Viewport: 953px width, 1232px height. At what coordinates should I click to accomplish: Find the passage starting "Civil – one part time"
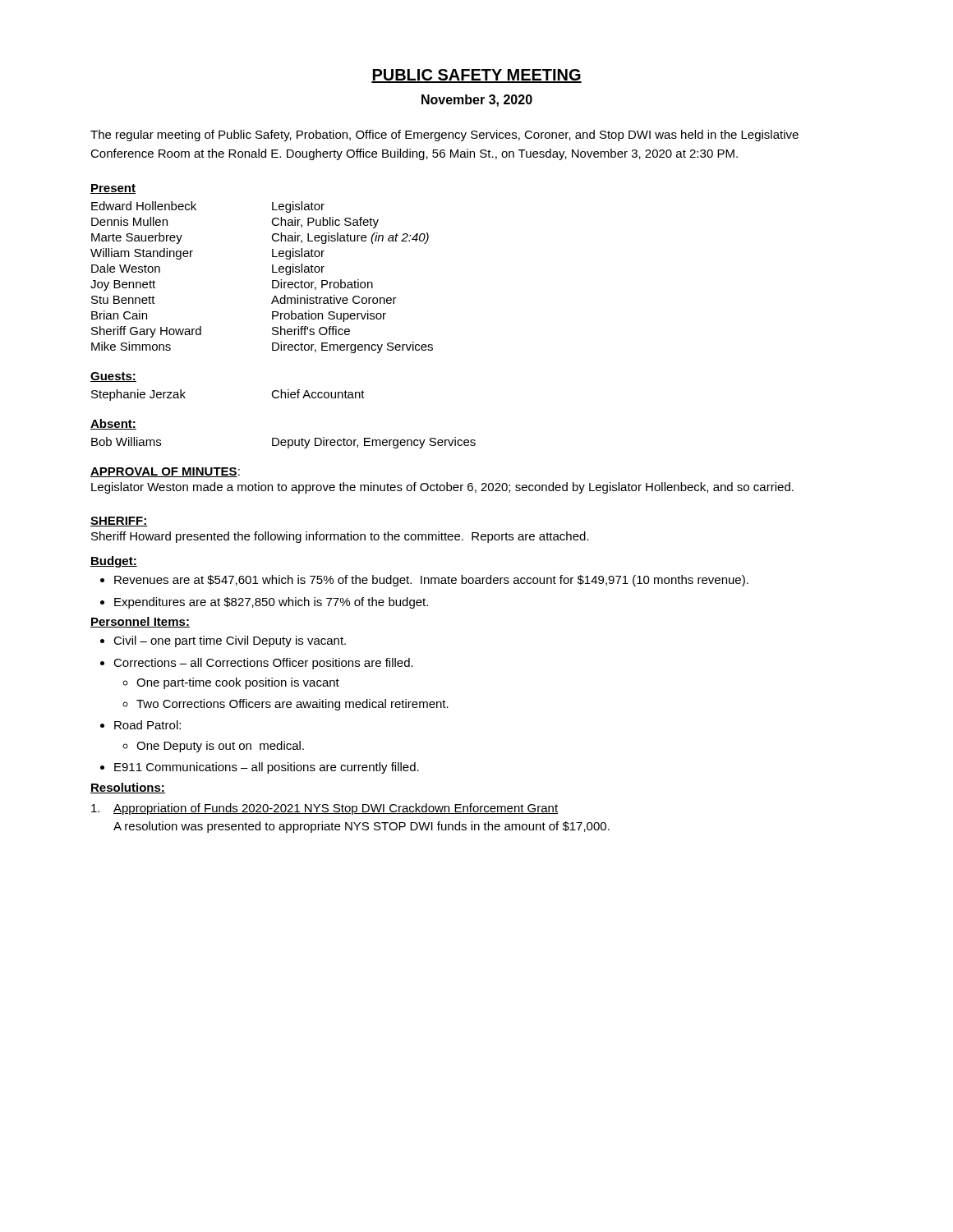pyautogui.click(x=223, y=641)
